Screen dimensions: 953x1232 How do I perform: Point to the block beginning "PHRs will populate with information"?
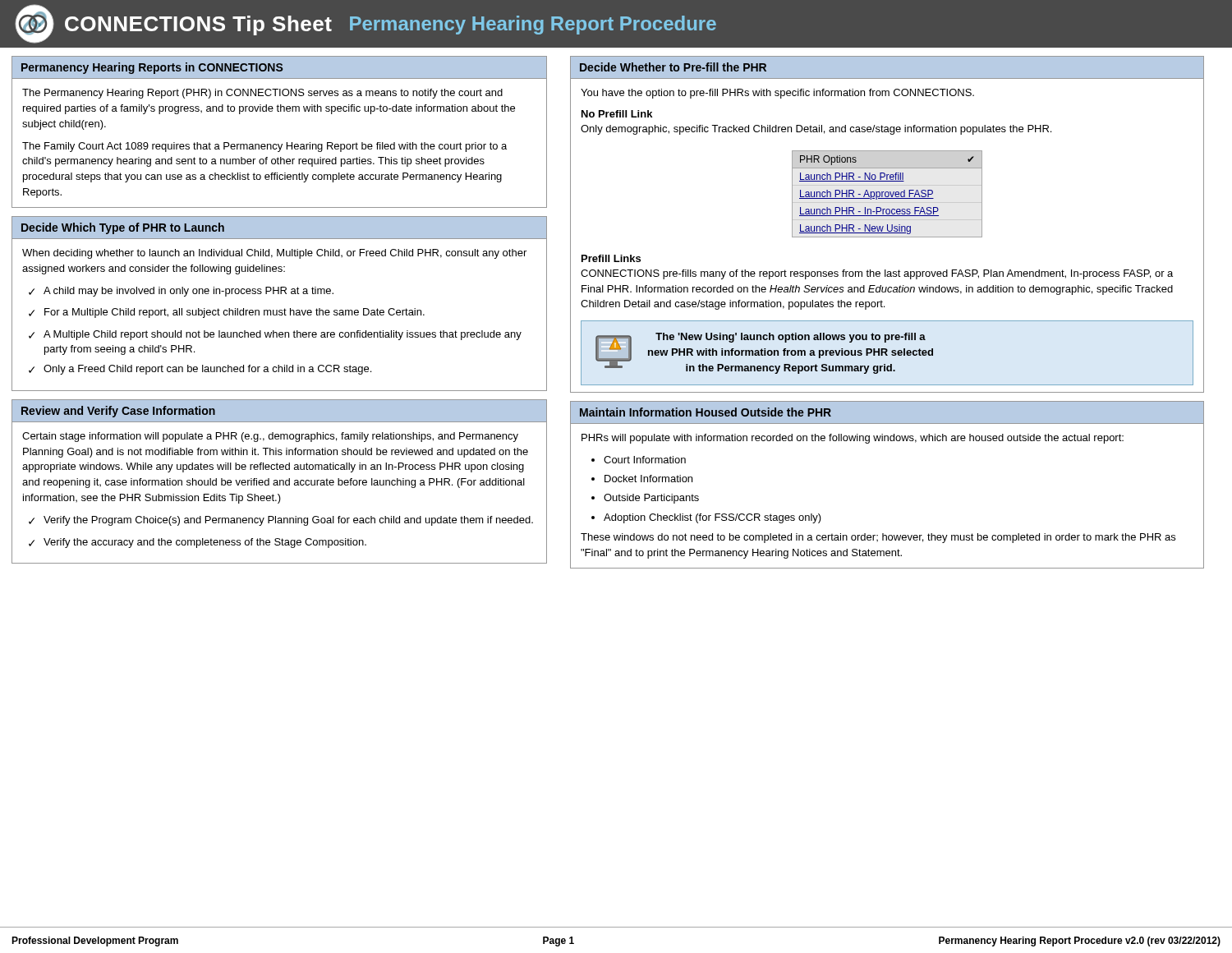pos(852,438)
